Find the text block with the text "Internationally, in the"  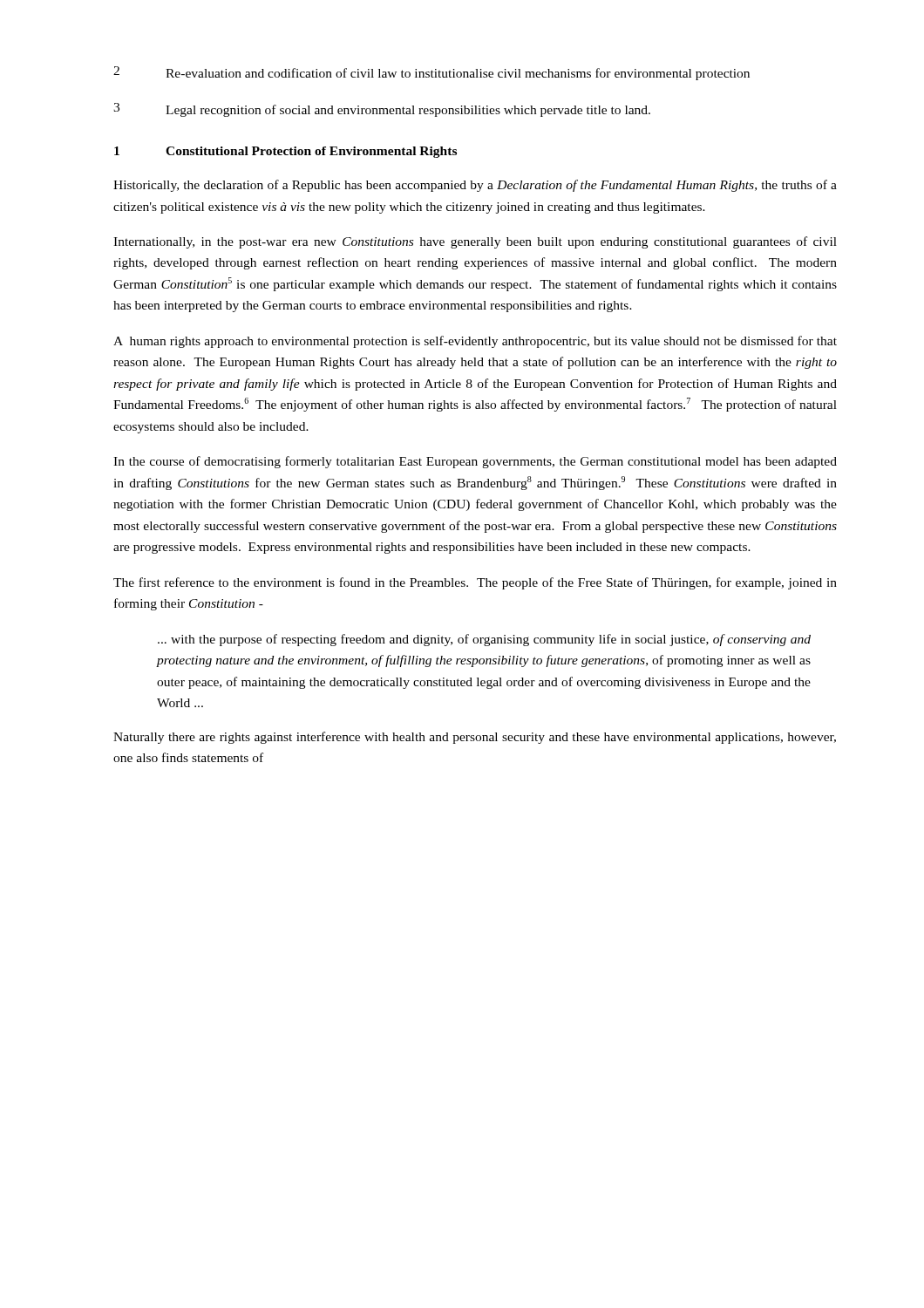475,273
